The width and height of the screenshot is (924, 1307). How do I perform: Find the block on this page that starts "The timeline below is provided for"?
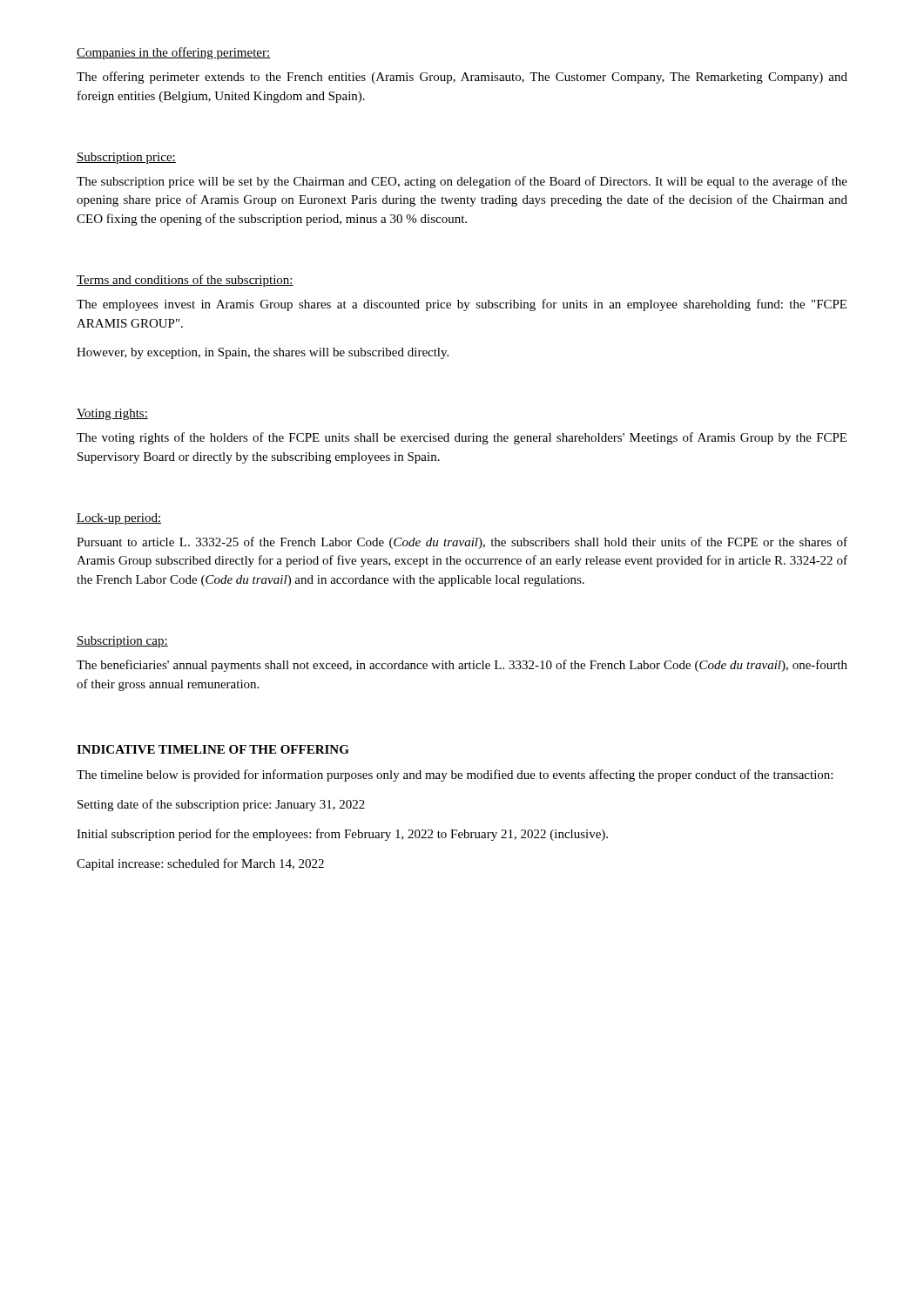[455, 775]
